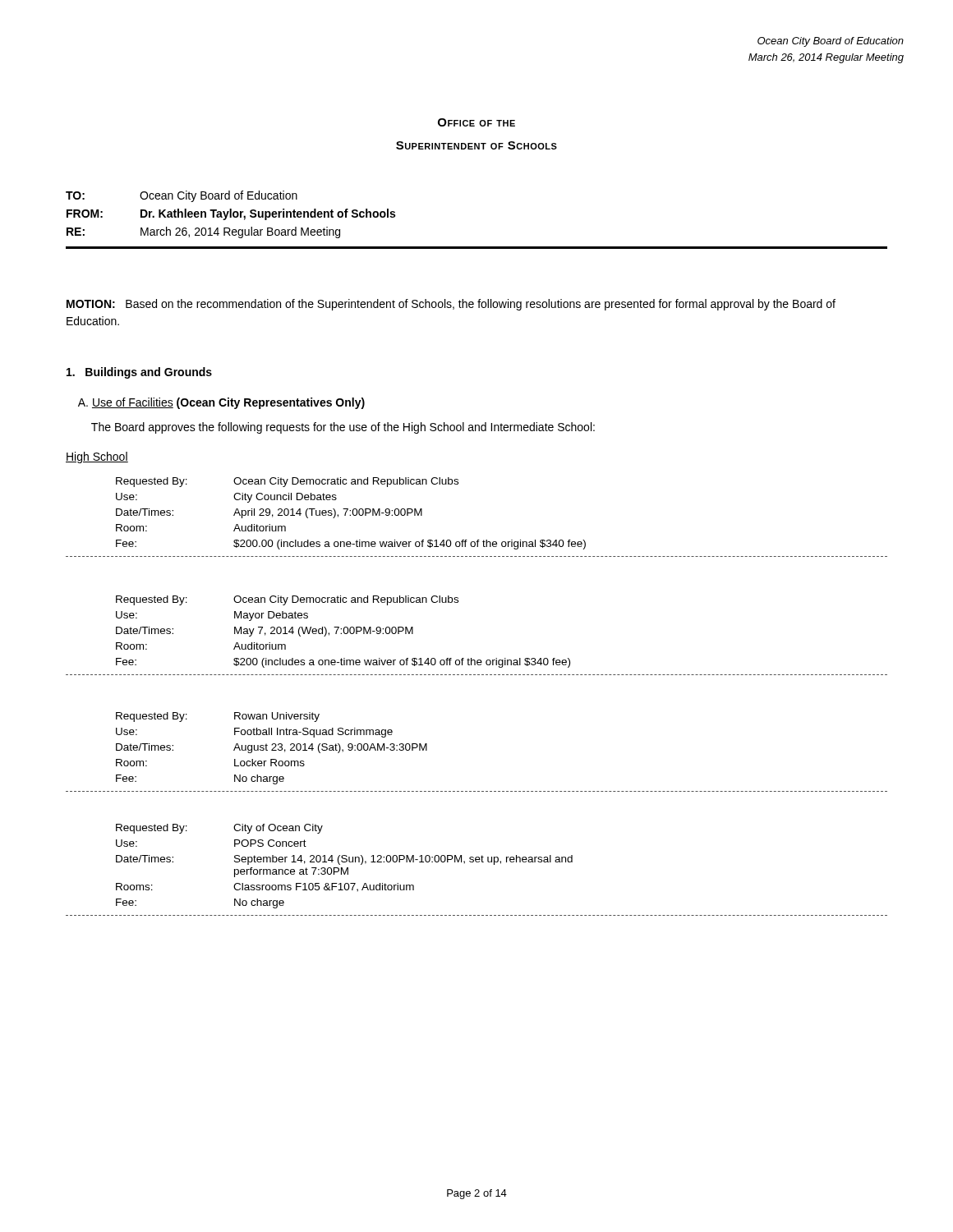Locate the text block containing "The Board approves the following requests for the"
This screenshot has width=953, height=1232.
tap(331, 427)
